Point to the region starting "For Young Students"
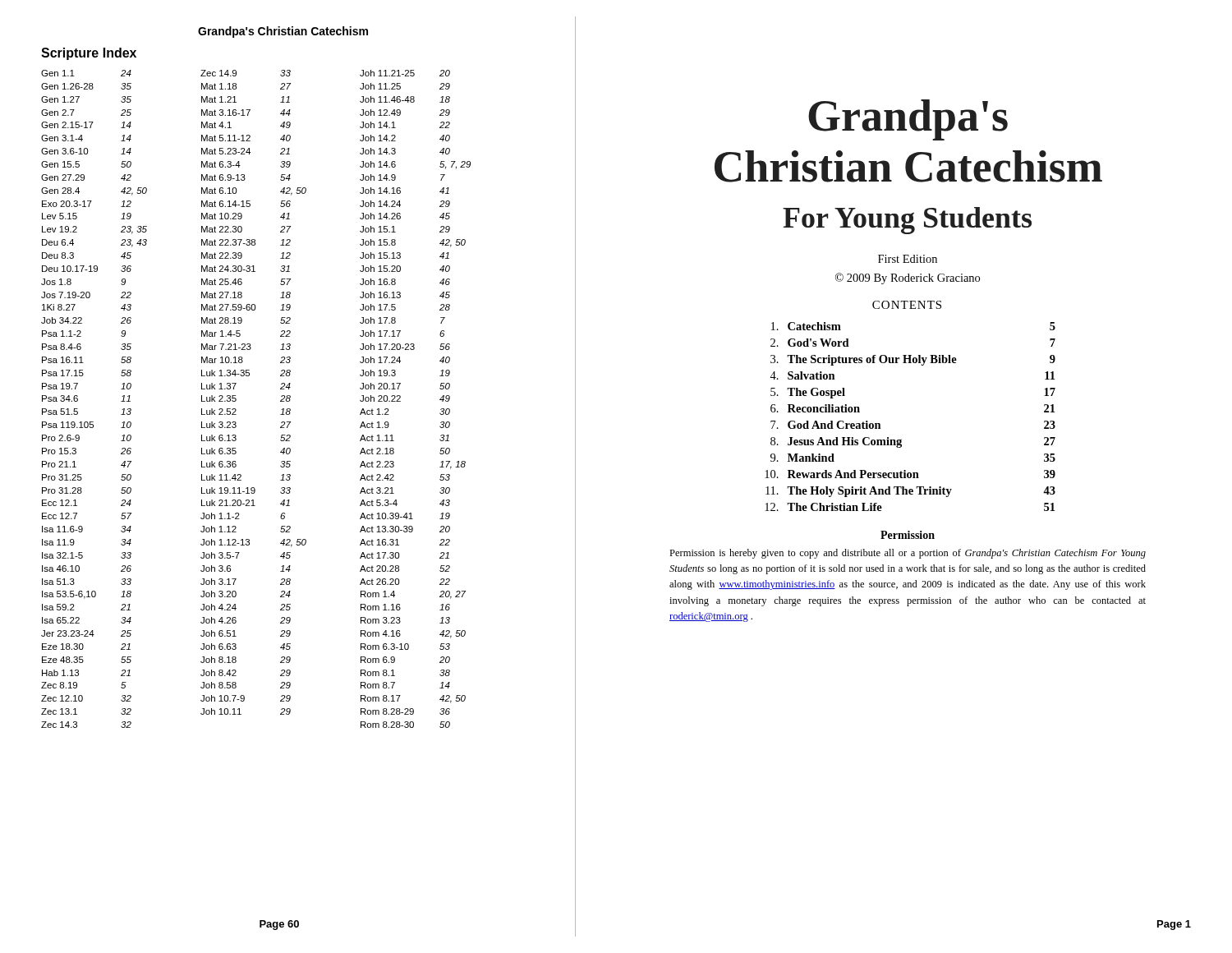The height and width of the screenshot is (953, 1232). pyautogui.click(x=908, y=218)
